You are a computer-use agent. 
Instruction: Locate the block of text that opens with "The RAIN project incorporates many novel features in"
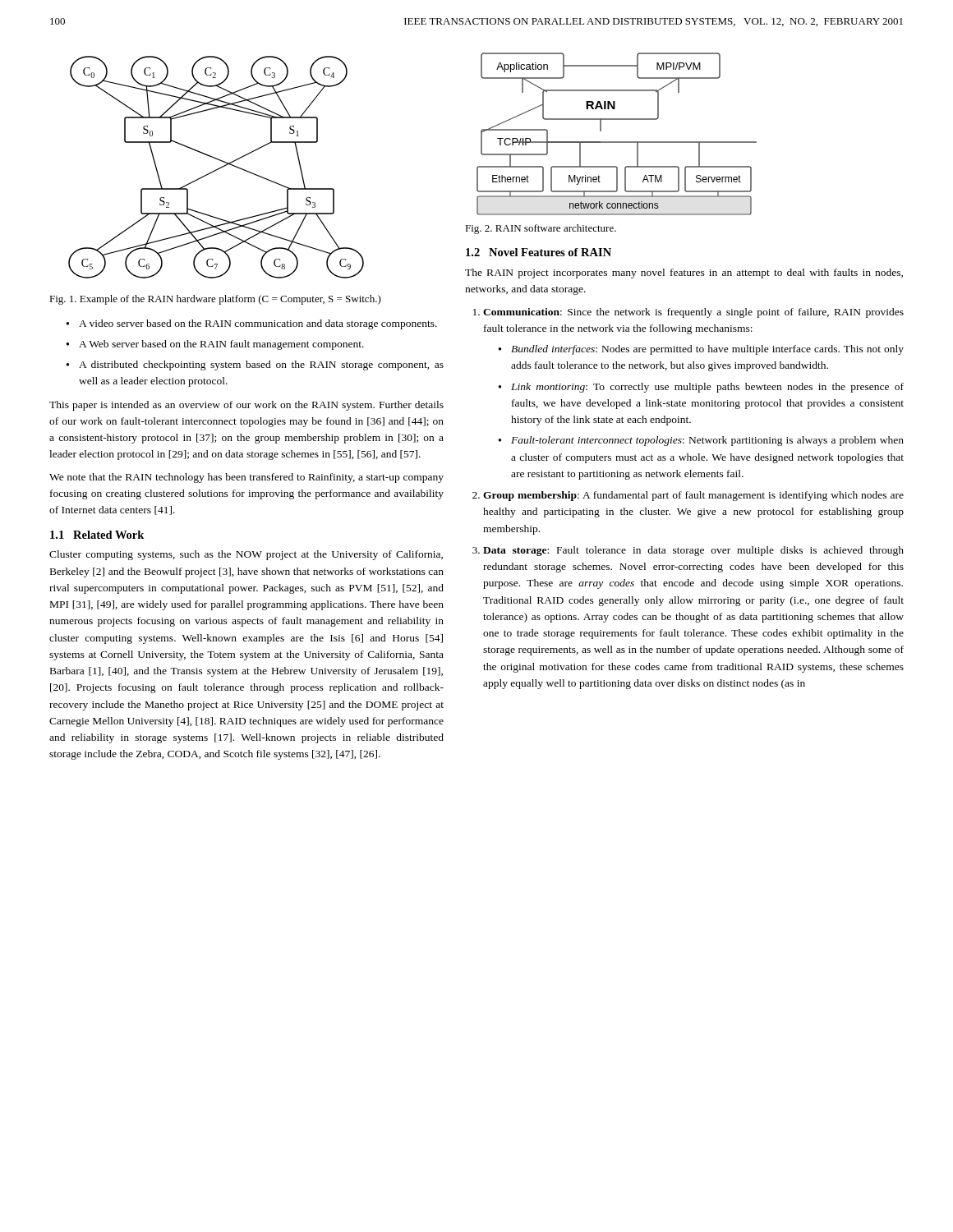684,281
